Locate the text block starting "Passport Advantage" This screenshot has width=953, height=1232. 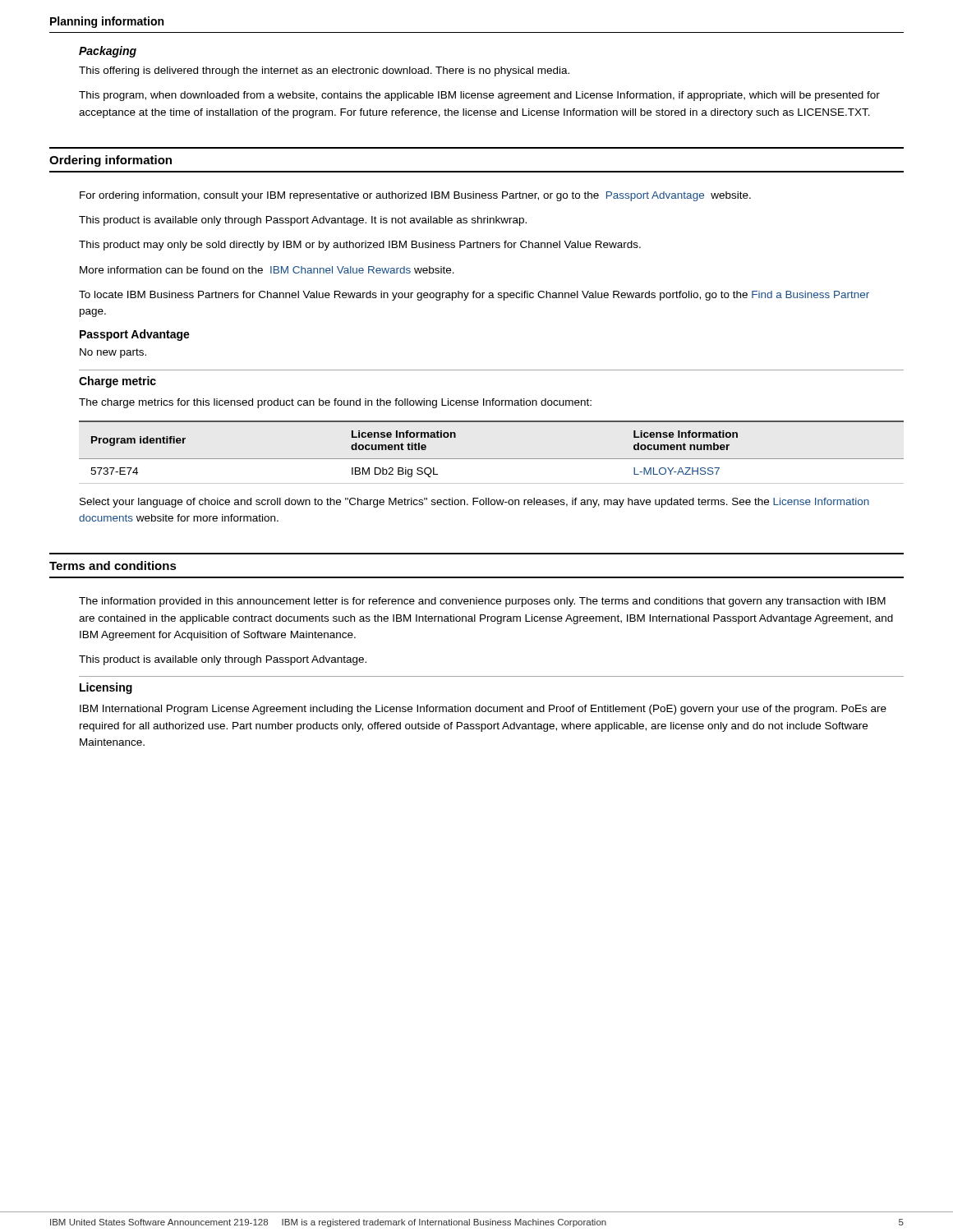134,334
